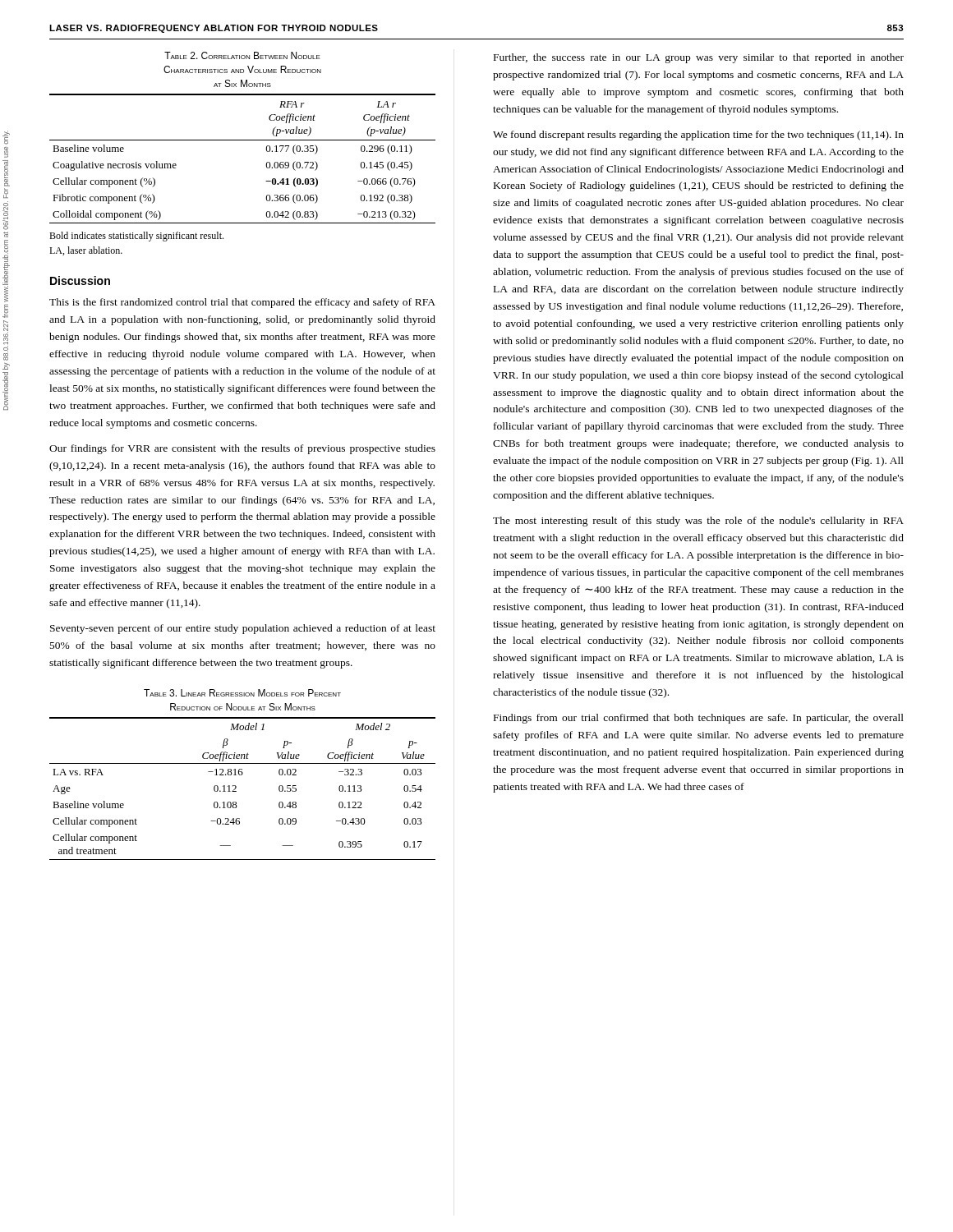This screenshot has height=1232, width=953.
Task: Click on the text block that says "Our findings for VRR are consistent with"
Action: pos(242,525)
